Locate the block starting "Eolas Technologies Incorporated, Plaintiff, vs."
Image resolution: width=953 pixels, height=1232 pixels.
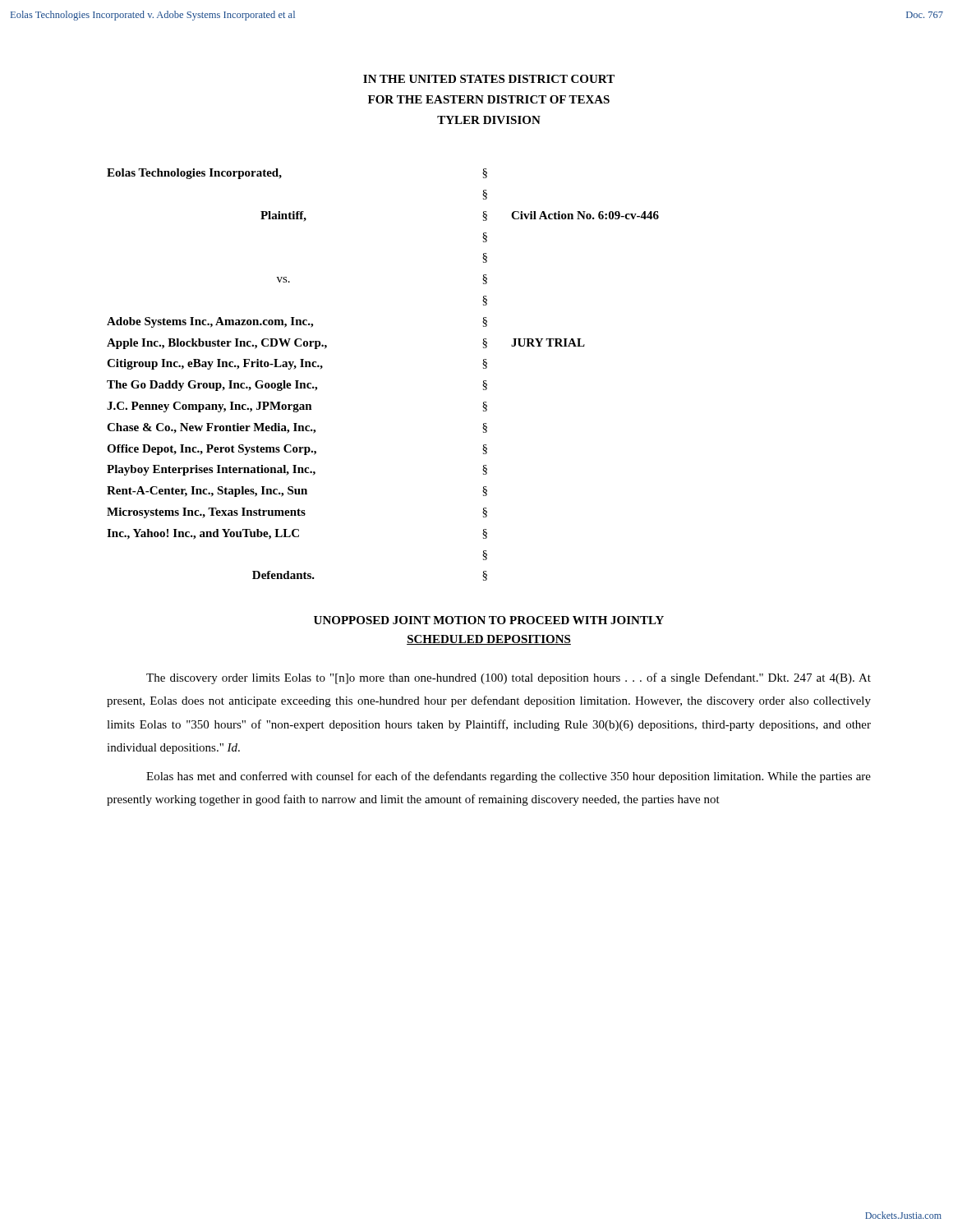pyautogui.click(x=489, y=375)
